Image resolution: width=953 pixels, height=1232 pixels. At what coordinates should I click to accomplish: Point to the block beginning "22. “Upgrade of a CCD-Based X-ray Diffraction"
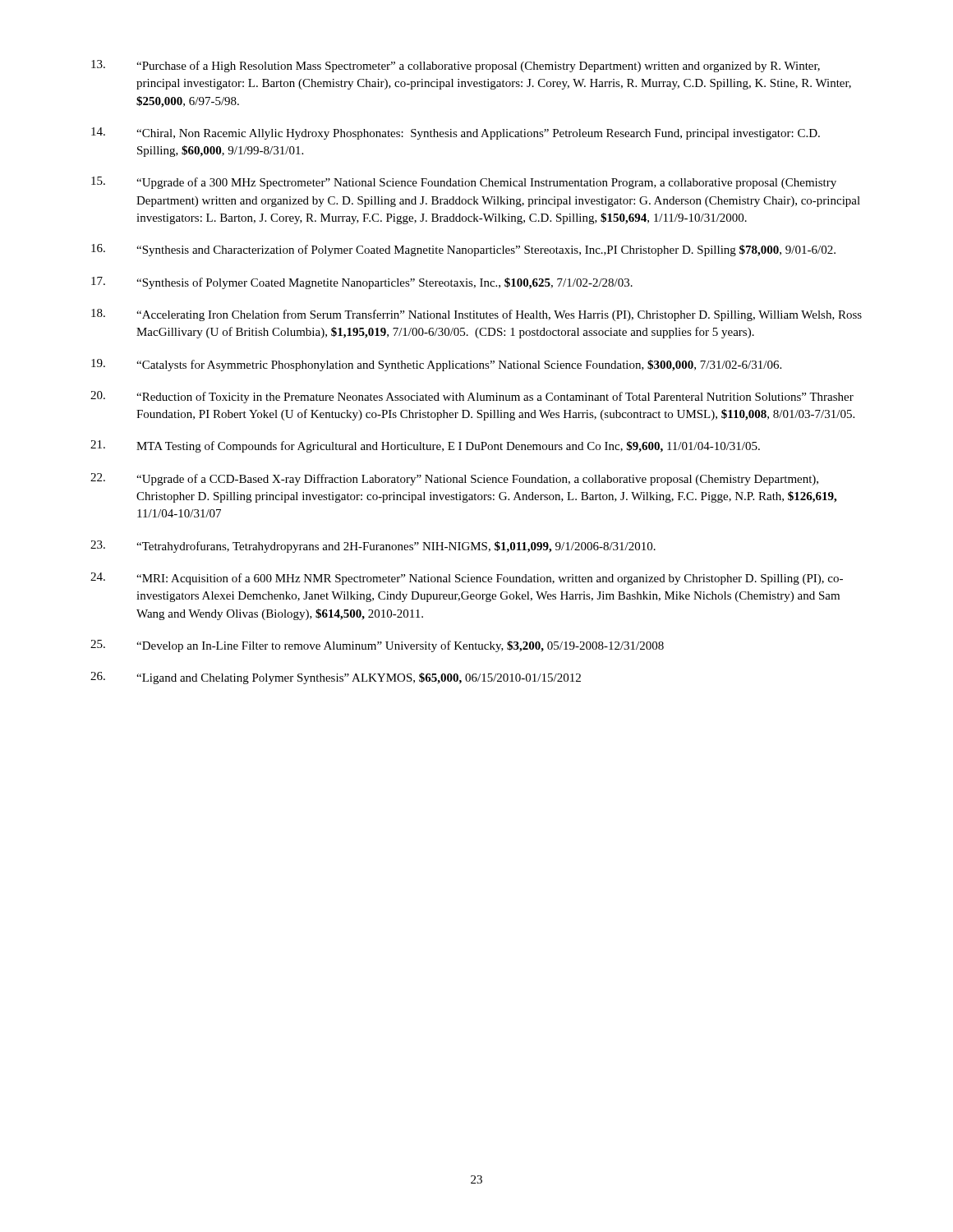tap(476, 504)
